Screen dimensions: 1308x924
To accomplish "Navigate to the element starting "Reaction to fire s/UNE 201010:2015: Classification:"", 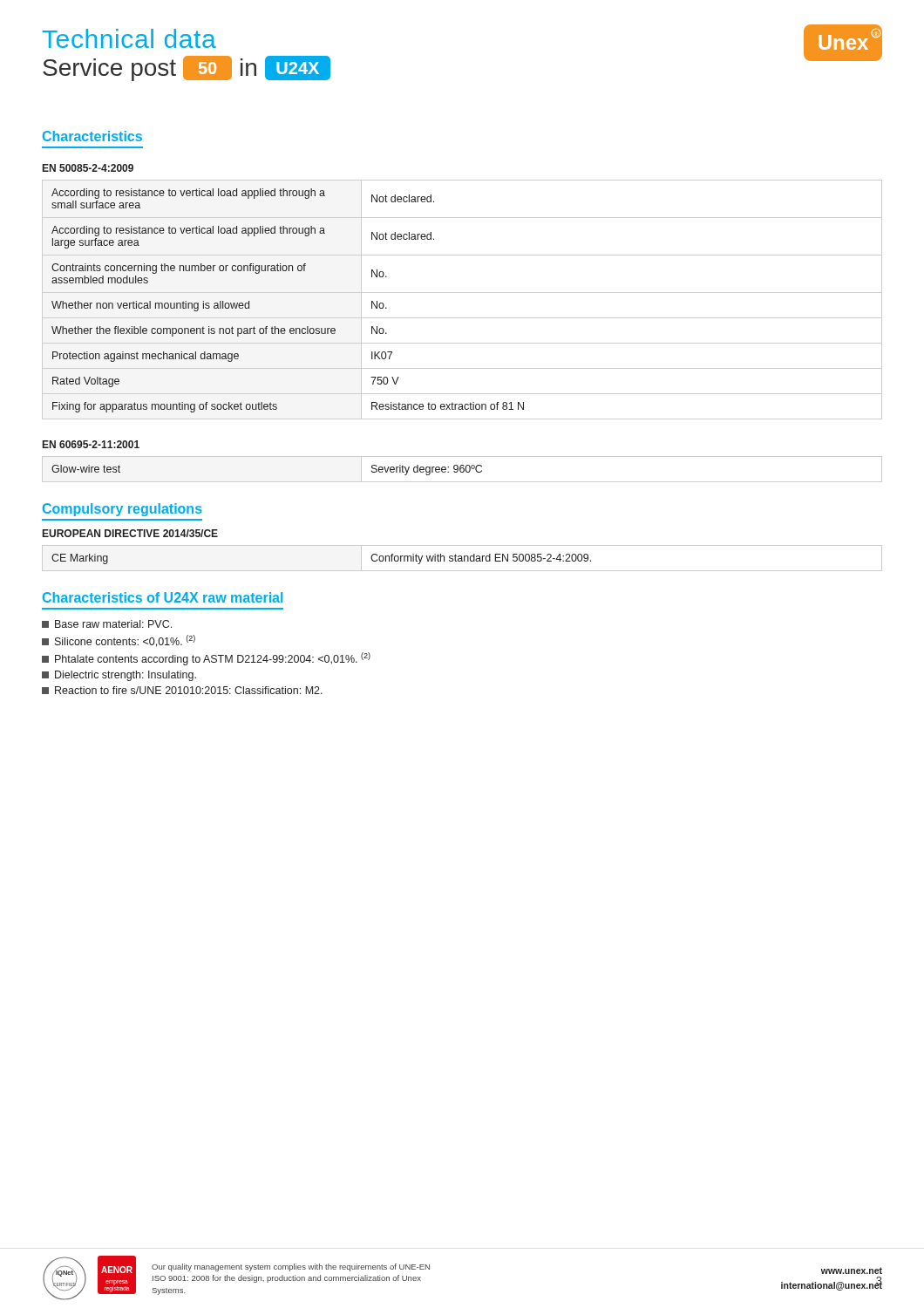I will click(x=182, y=691).
